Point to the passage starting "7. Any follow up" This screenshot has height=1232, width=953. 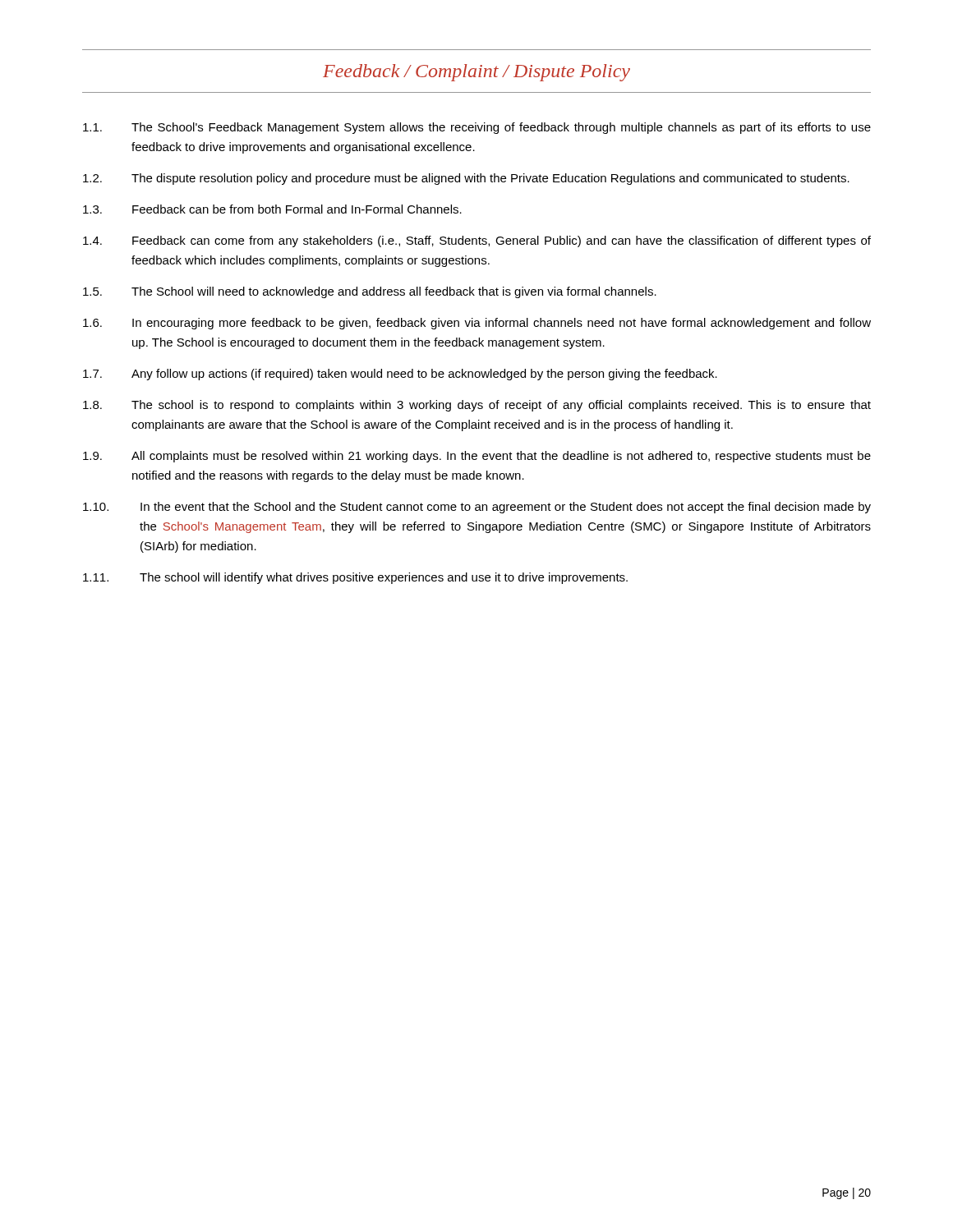pyautogui.click(x=476, y=374)
